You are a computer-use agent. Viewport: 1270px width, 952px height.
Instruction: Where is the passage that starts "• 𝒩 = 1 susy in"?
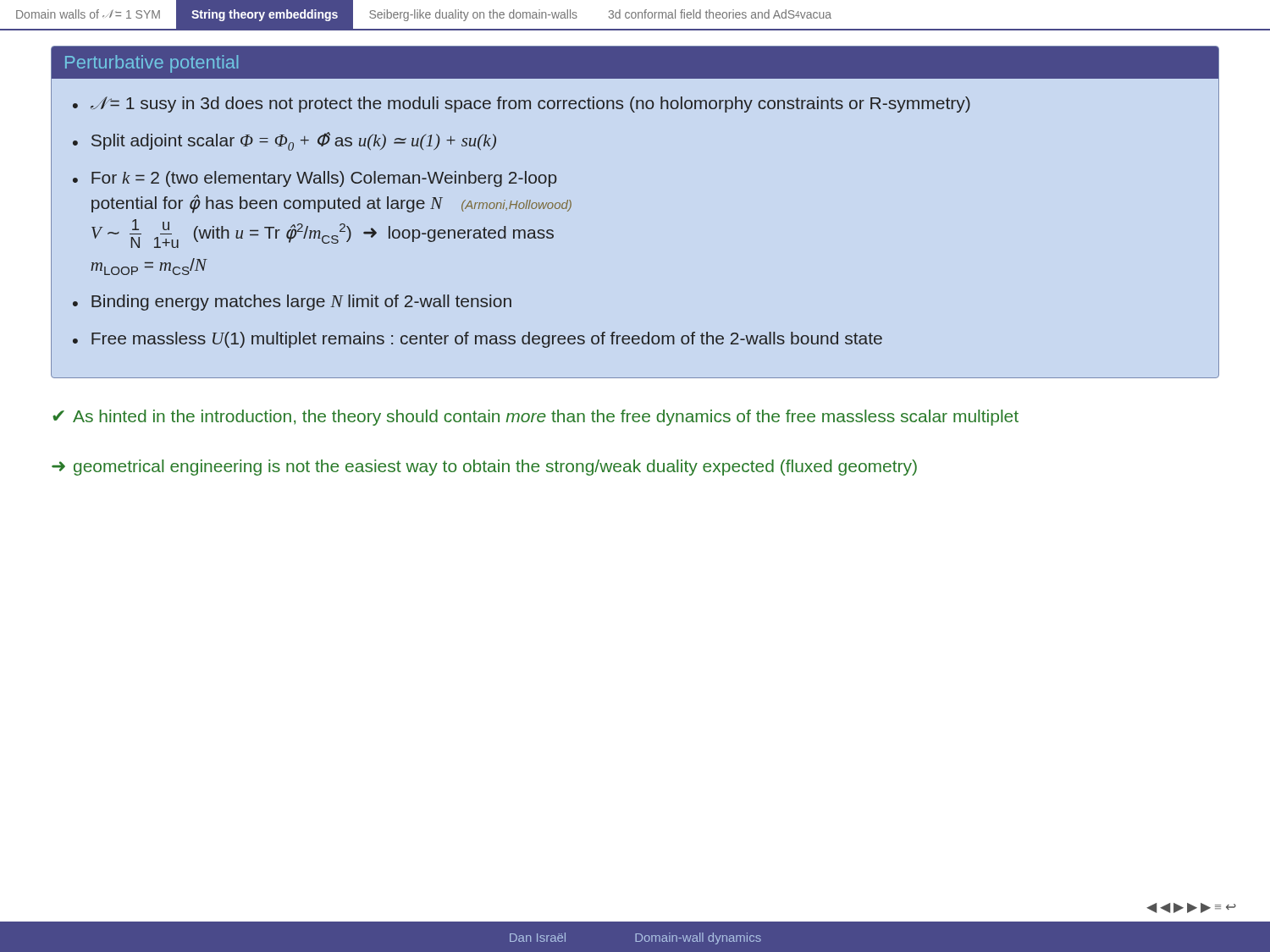(635, 105)
